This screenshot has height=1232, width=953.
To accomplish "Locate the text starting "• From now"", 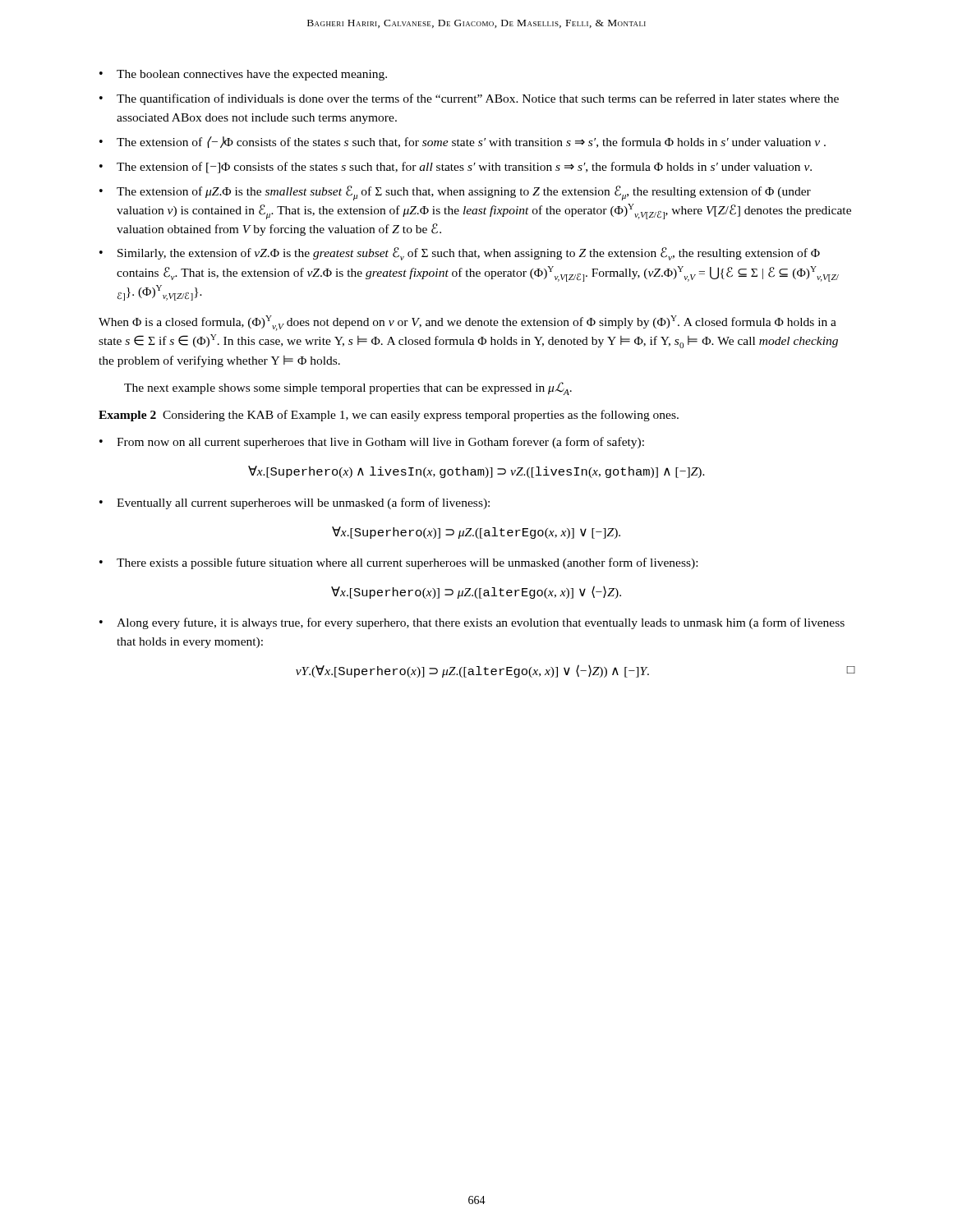I will tap(476, 442).
